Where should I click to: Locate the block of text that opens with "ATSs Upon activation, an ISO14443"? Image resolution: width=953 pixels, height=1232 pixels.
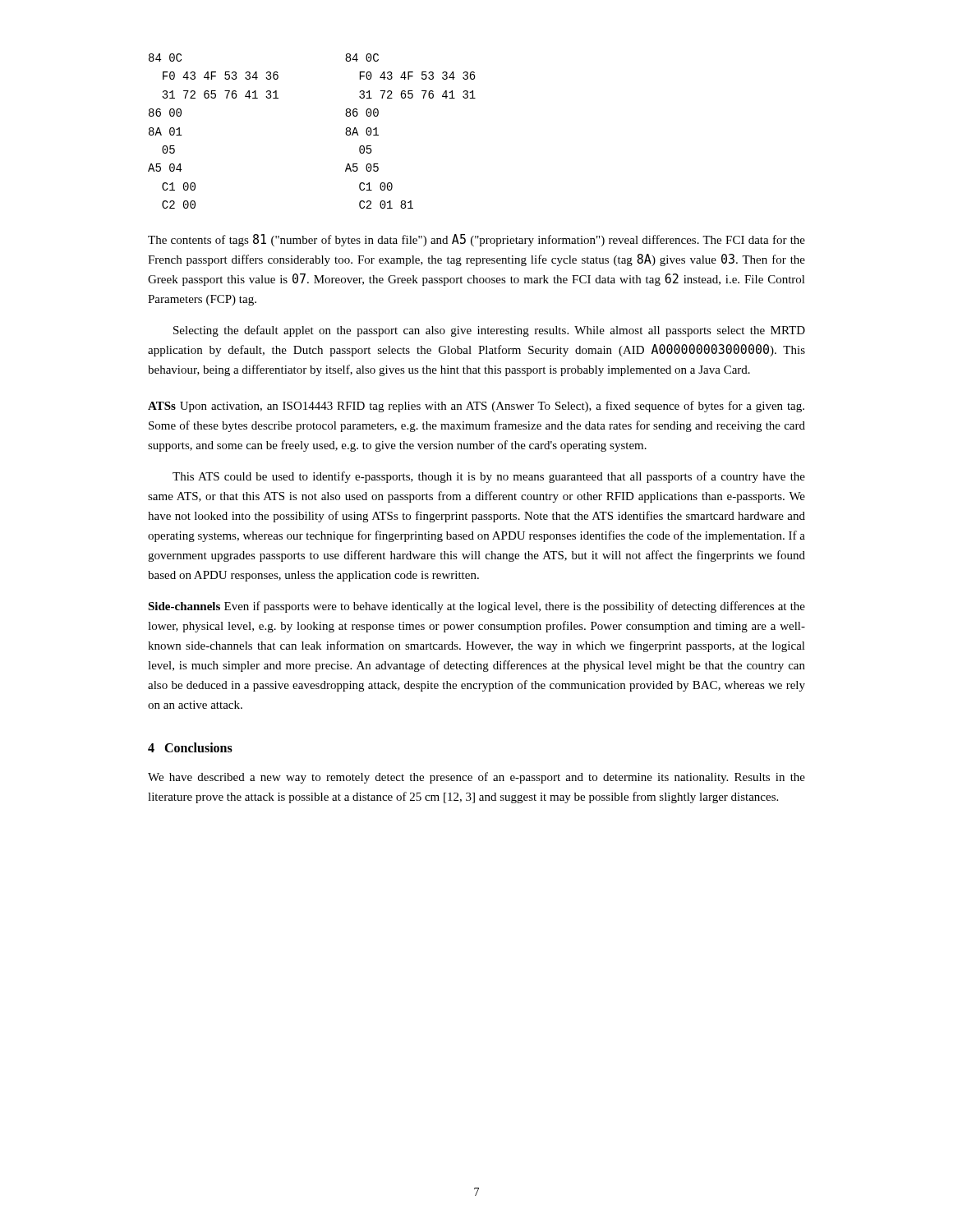(x=476, y=425)
